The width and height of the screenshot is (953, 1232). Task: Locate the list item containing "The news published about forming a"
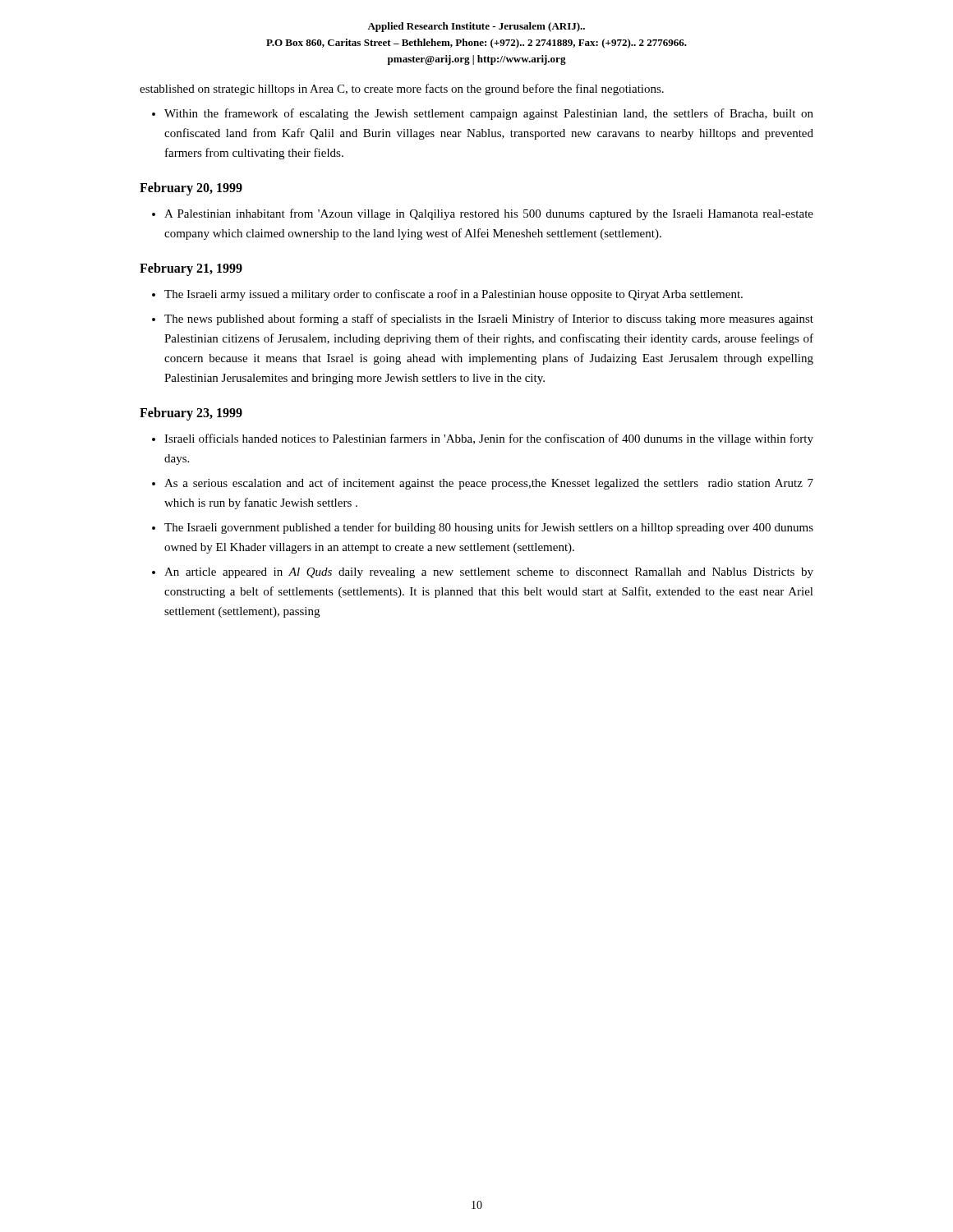pyautogui.click(x=489, y=349)
